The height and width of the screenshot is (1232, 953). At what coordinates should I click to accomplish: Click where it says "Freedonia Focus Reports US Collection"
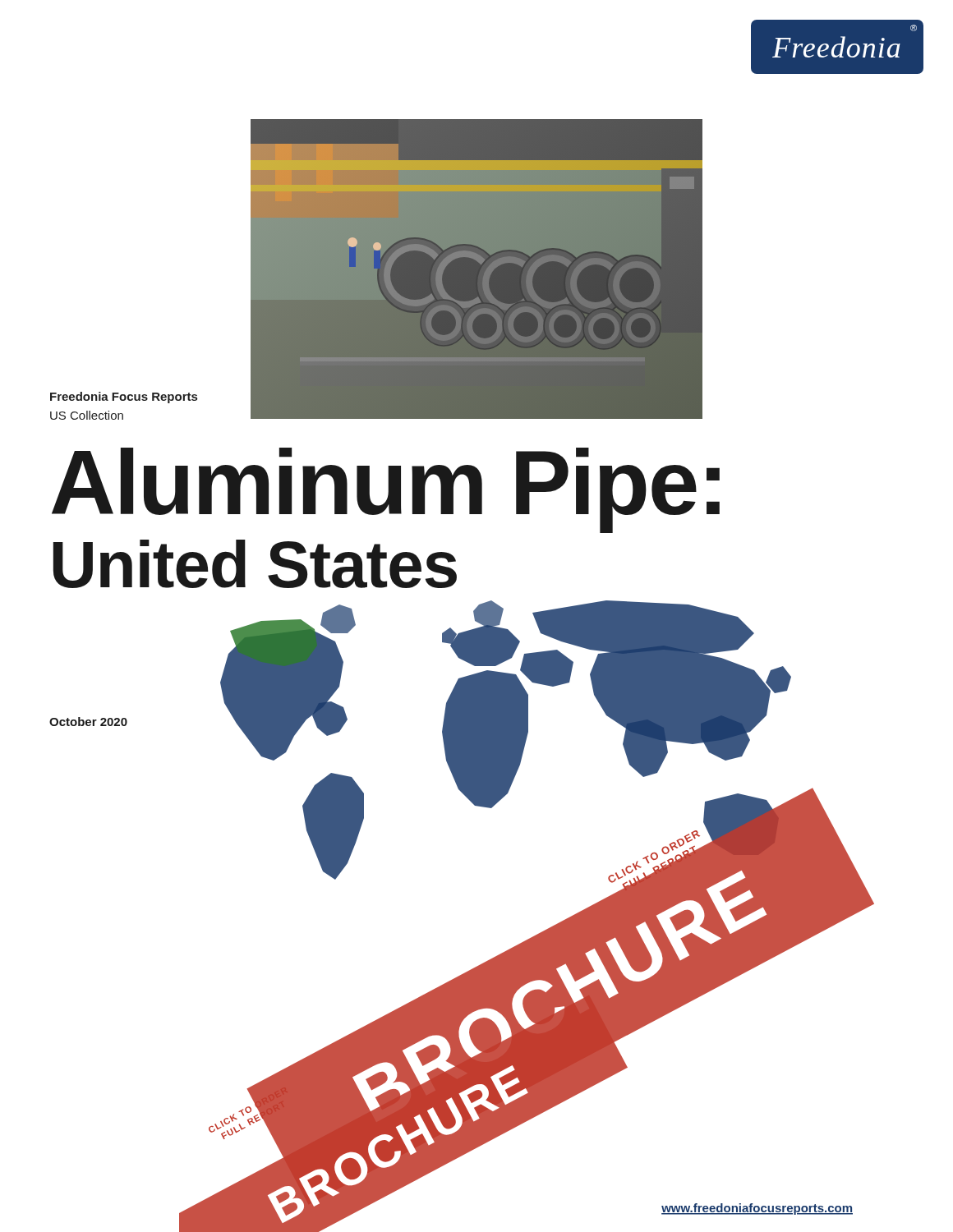(124, 406)
